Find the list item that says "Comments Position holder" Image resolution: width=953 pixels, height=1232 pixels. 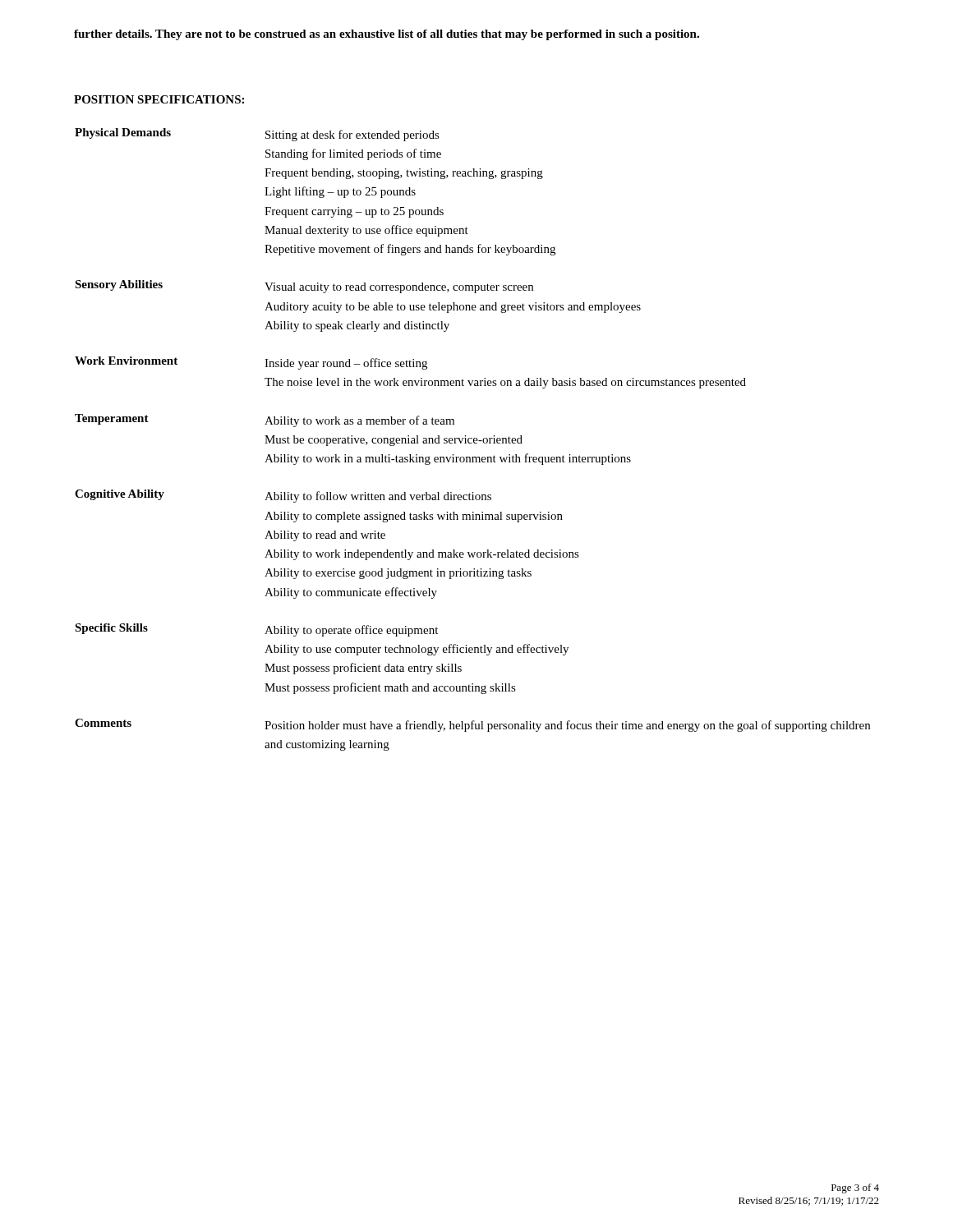click(x=472, y=725)
